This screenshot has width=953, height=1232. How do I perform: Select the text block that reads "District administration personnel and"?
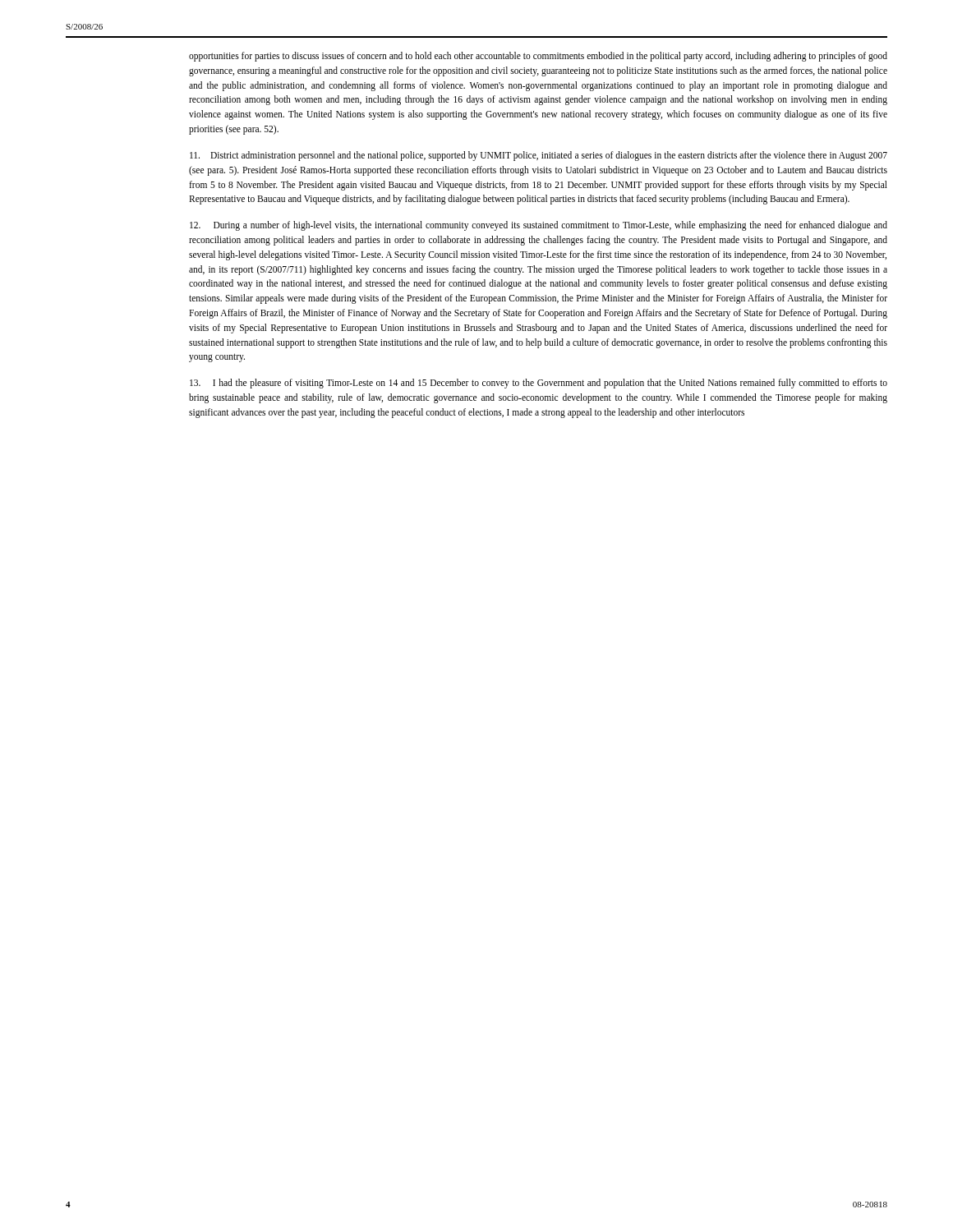point(538,177)
